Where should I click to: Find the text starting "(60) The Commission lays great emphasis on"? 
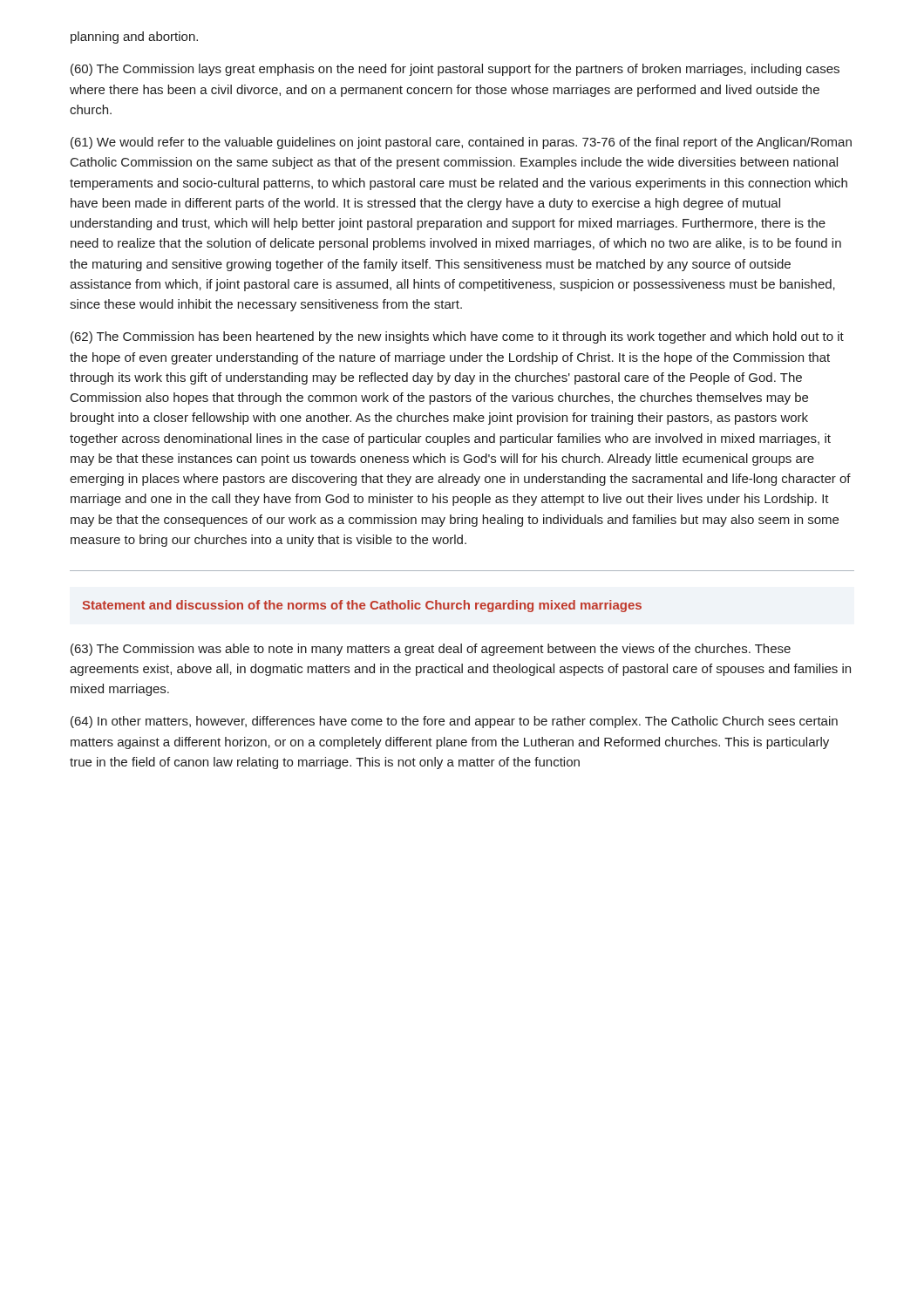[455, 89]
